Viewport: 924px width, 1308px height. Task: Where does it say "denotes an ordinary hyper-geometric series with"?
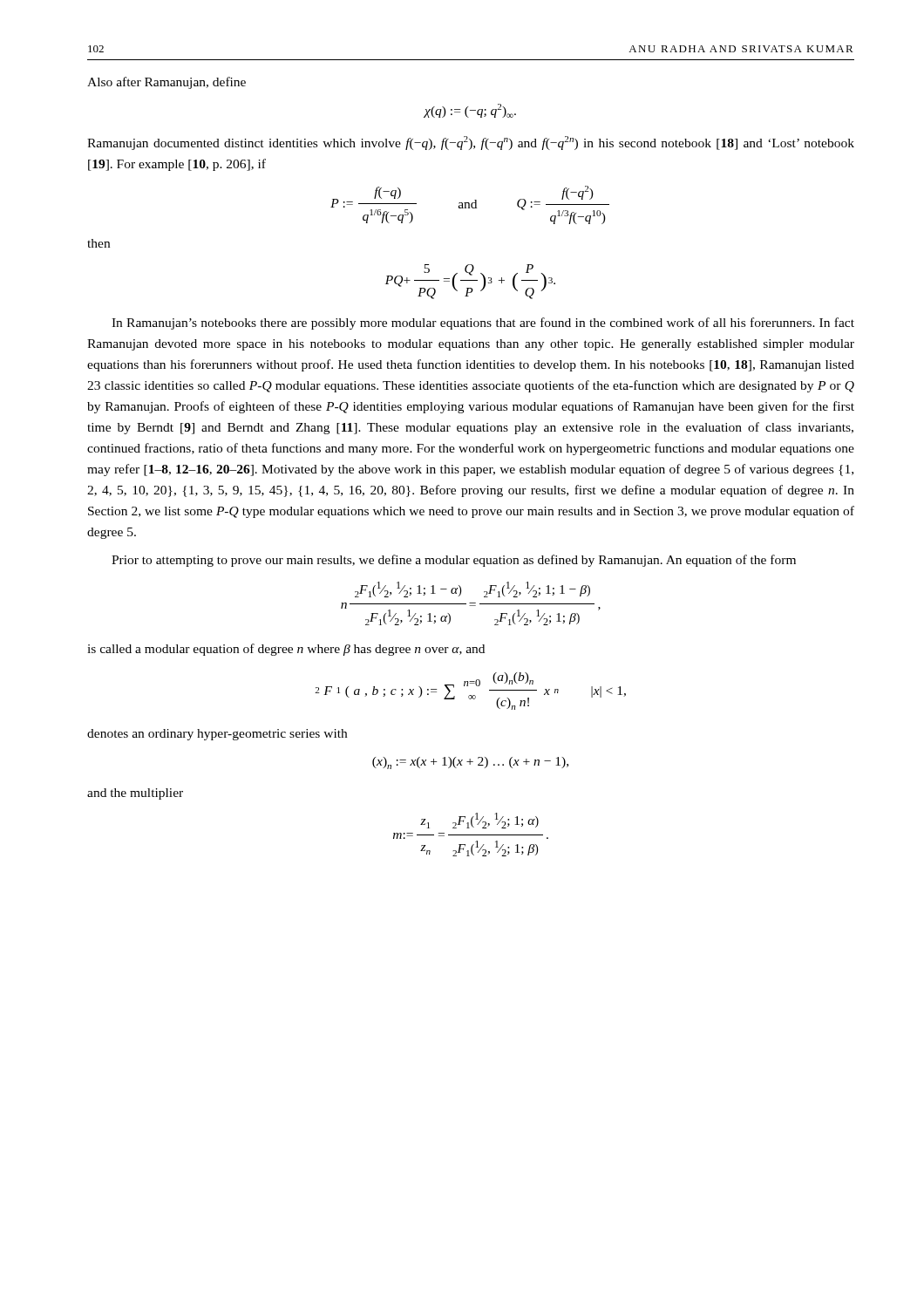[x=217, y=733]
